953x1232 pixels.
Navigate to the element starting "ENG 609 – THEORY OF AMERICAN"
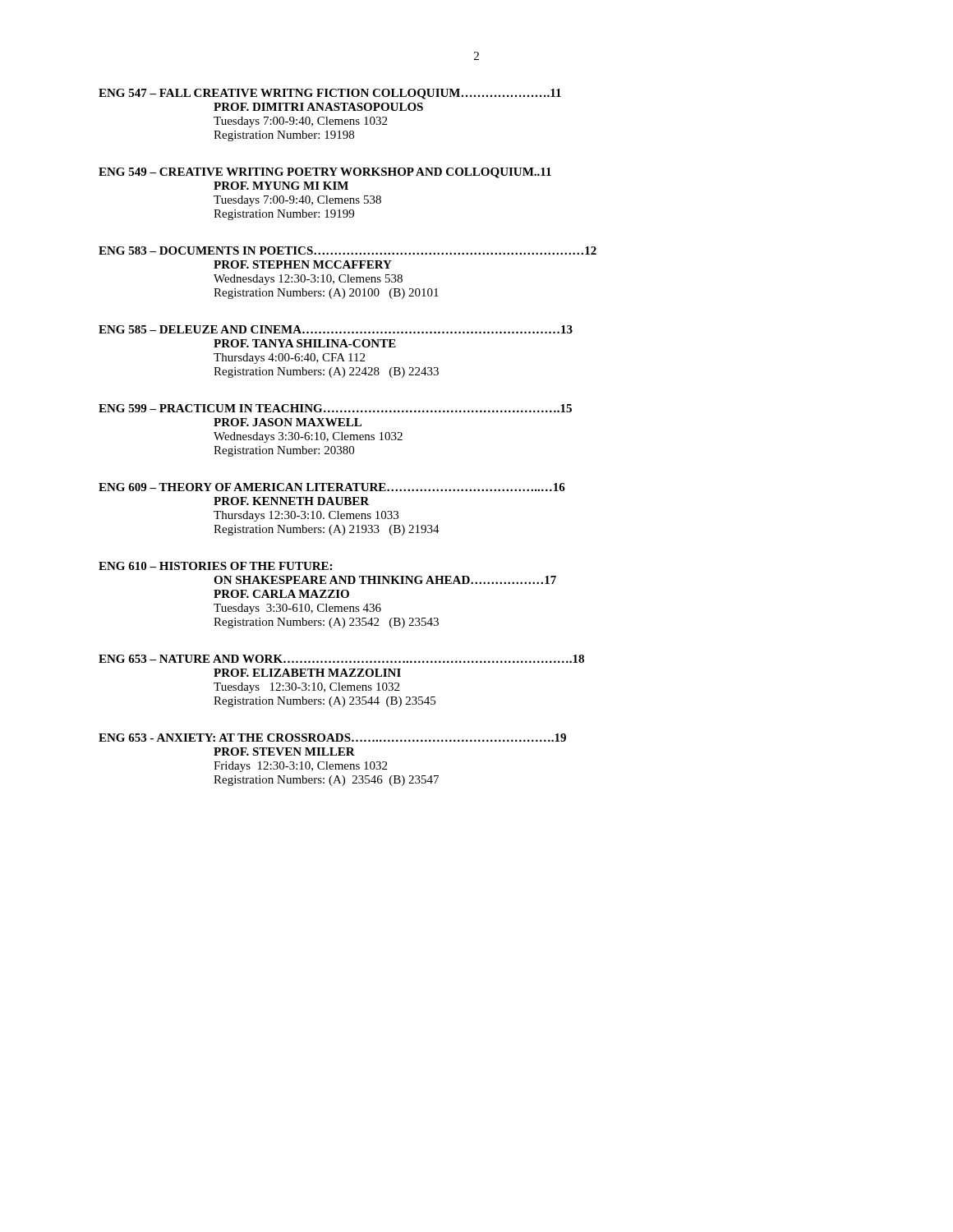(332, 487)
